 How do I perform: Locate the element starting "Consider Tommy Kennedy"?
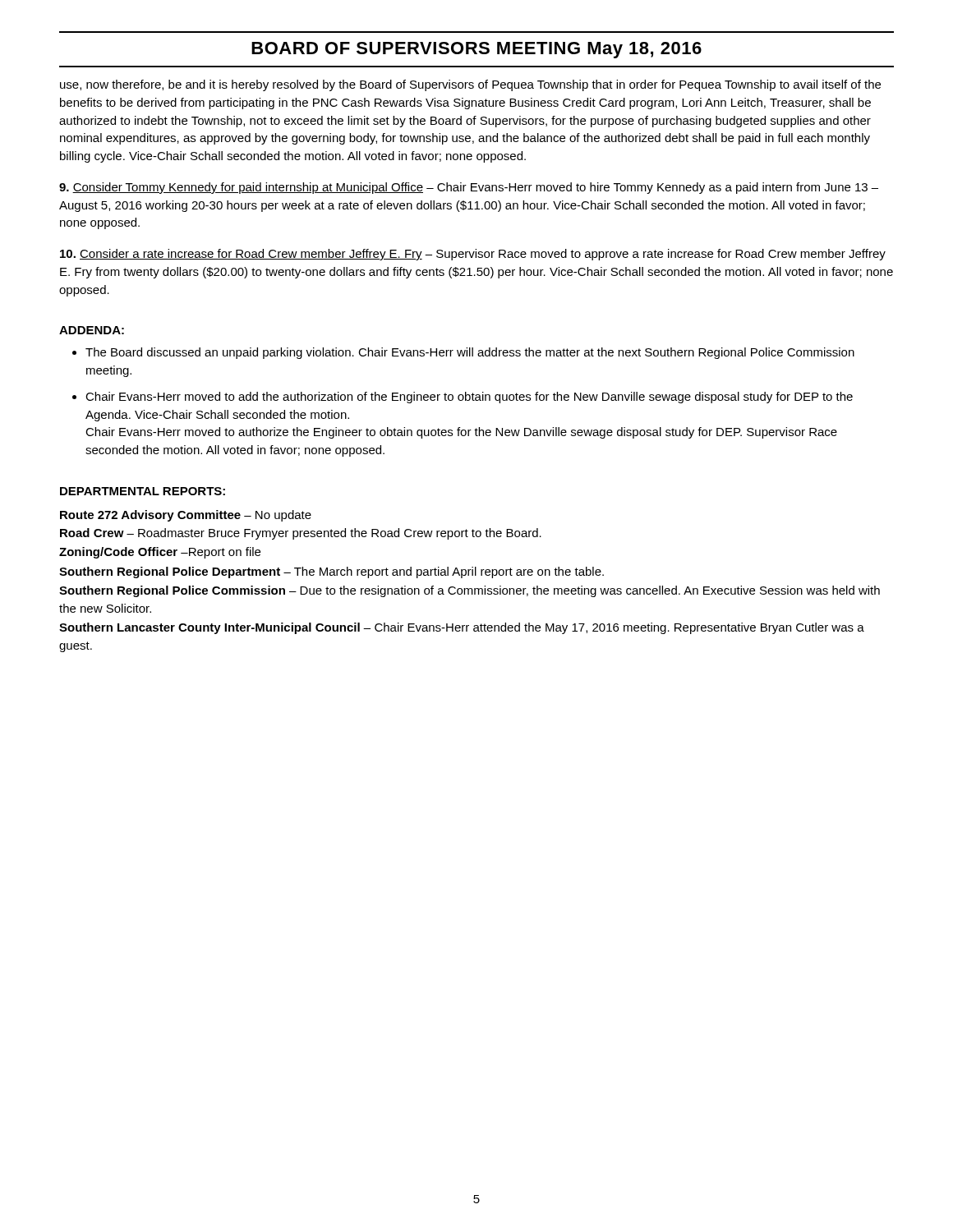tap(469, 205)
